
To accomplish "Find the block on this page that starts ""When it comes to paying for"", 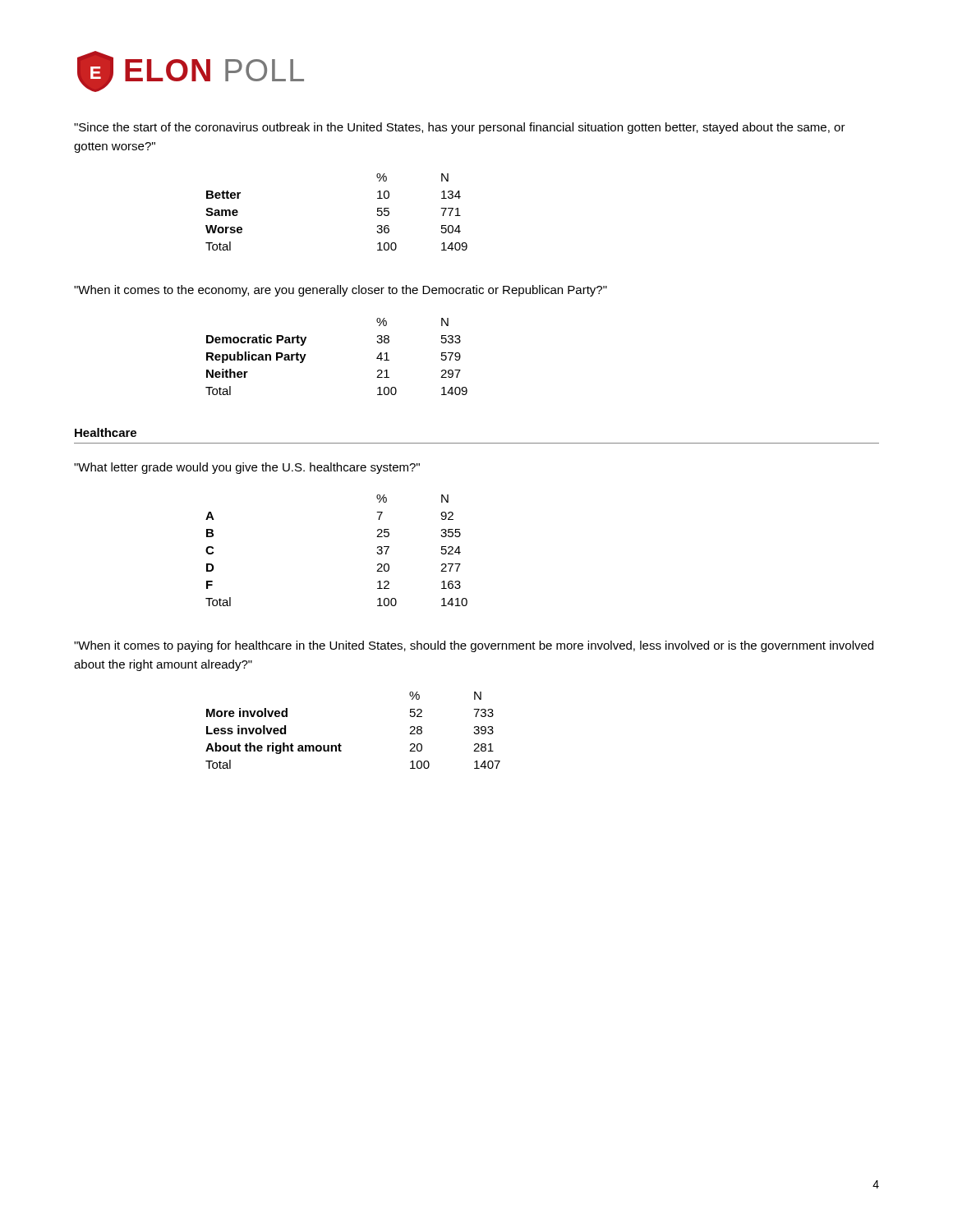I will [474, 654].
